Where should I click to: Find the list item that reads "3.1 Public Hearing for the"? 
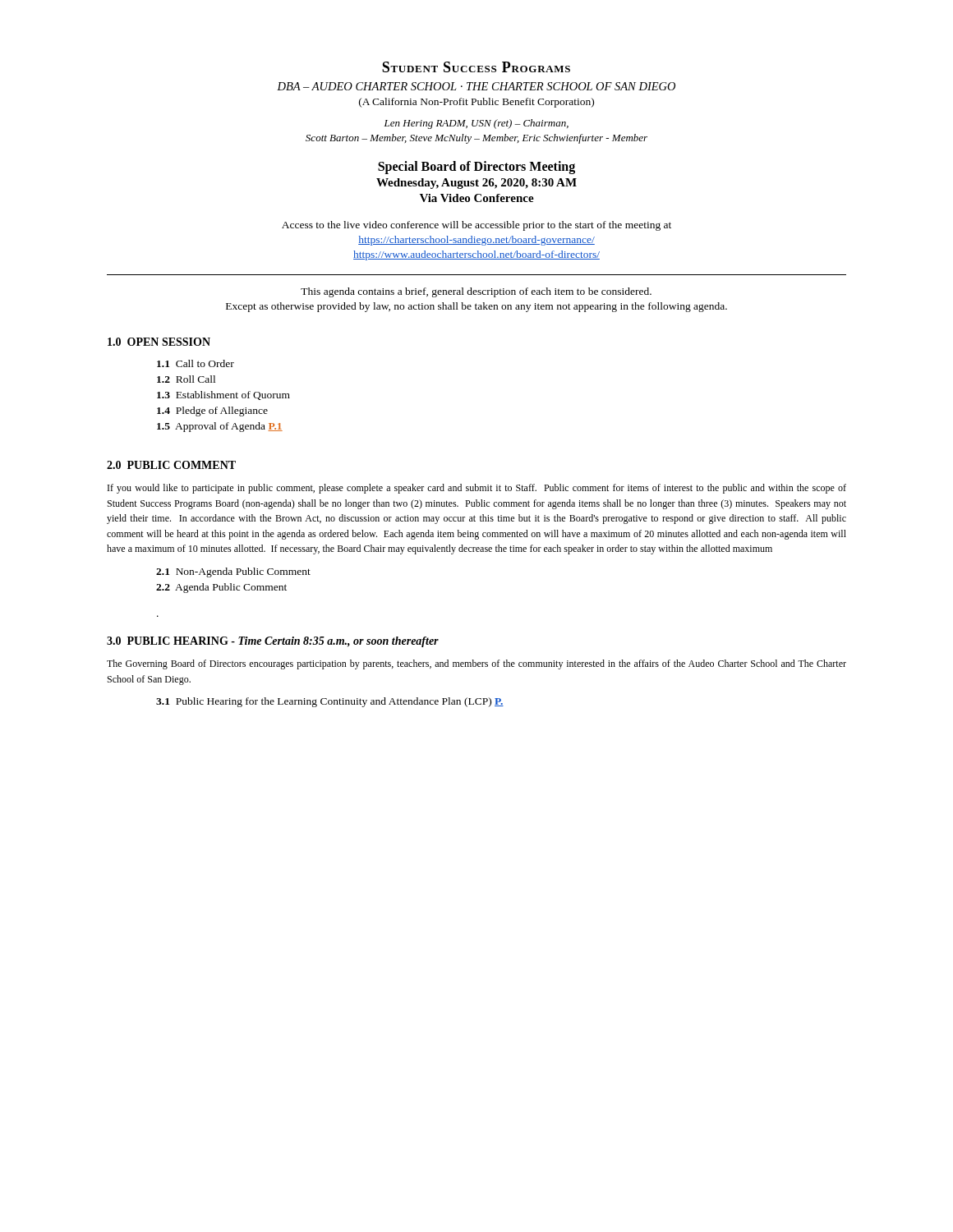330,701
